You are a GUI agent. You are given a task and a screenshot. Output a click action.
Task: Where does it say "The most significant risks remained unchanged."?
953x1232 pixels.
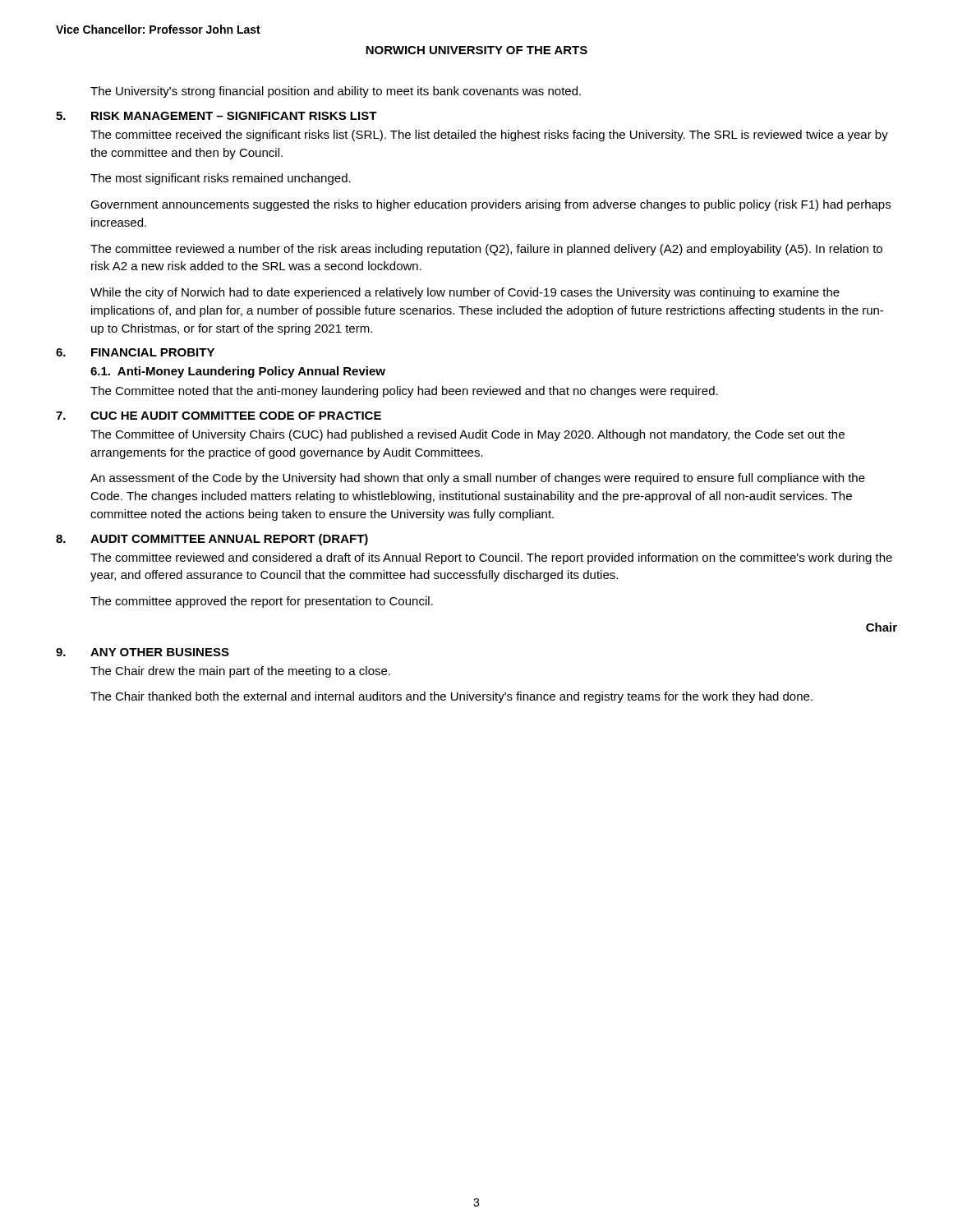(221, 178)
